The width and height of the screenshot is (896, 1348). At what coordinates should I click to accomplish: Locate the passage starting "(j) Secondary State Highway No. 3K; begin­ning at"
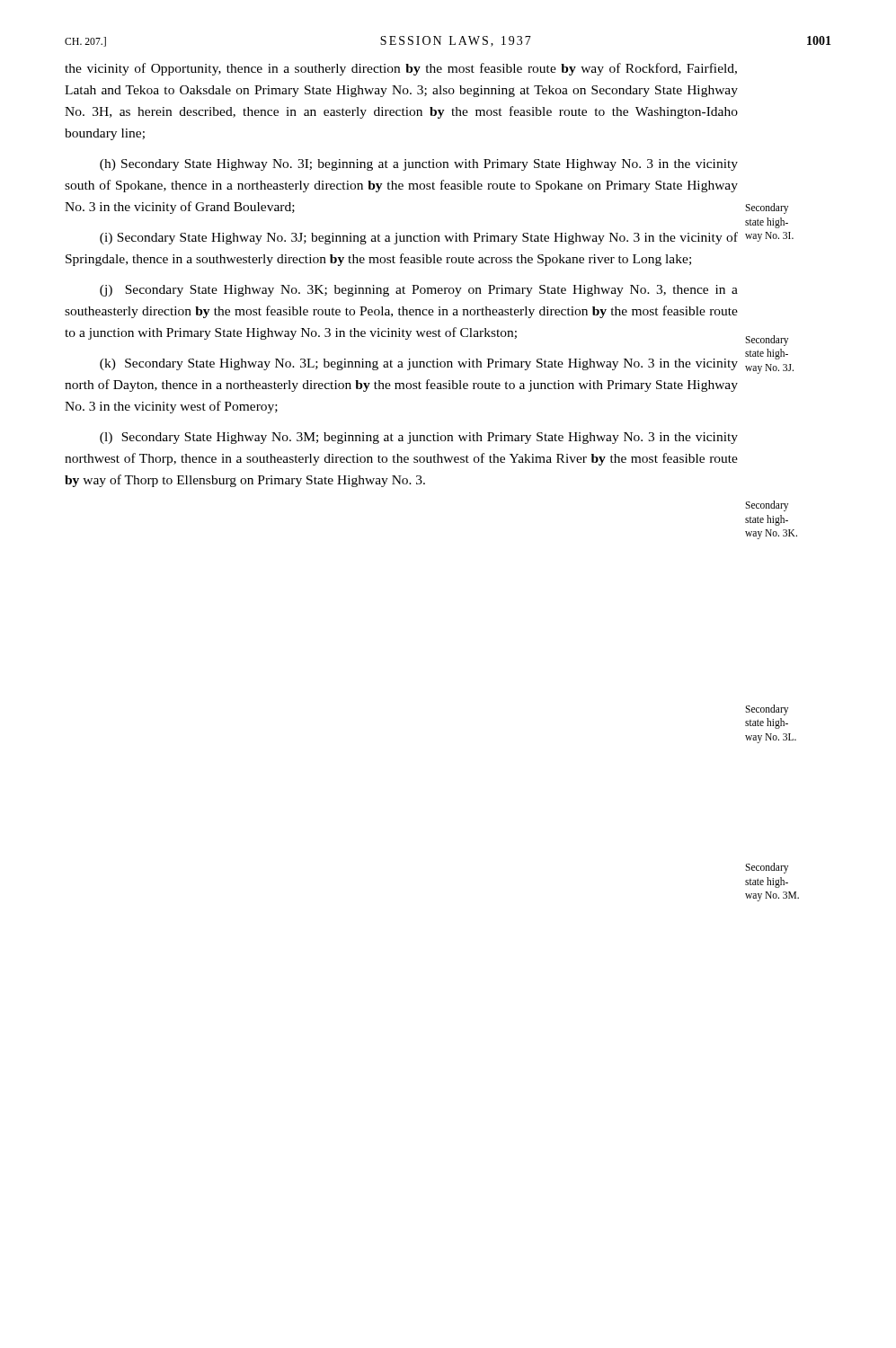click(401, 311)
